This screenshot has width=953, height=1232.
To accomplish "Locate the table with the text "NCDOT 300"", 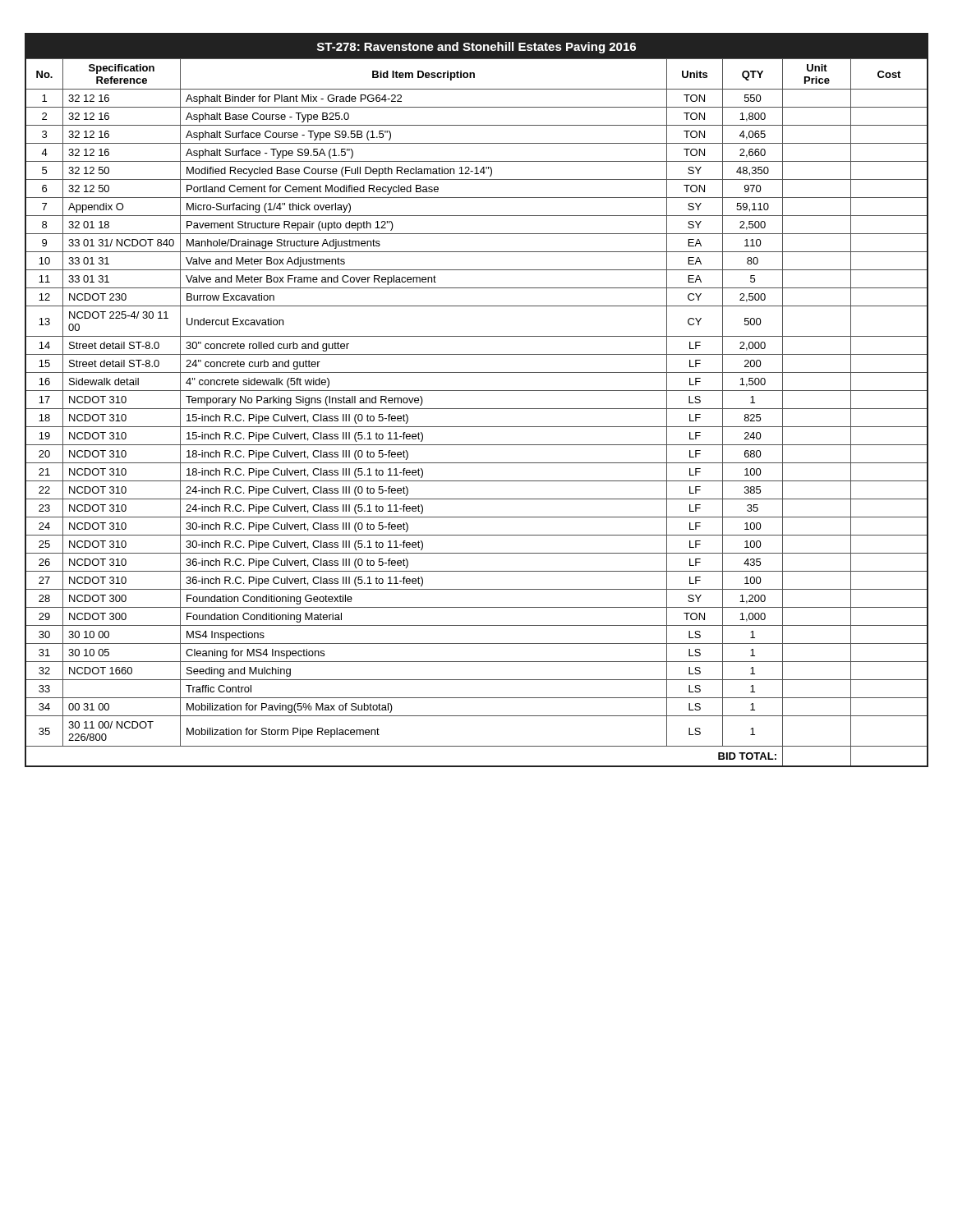I will point(476,400).
